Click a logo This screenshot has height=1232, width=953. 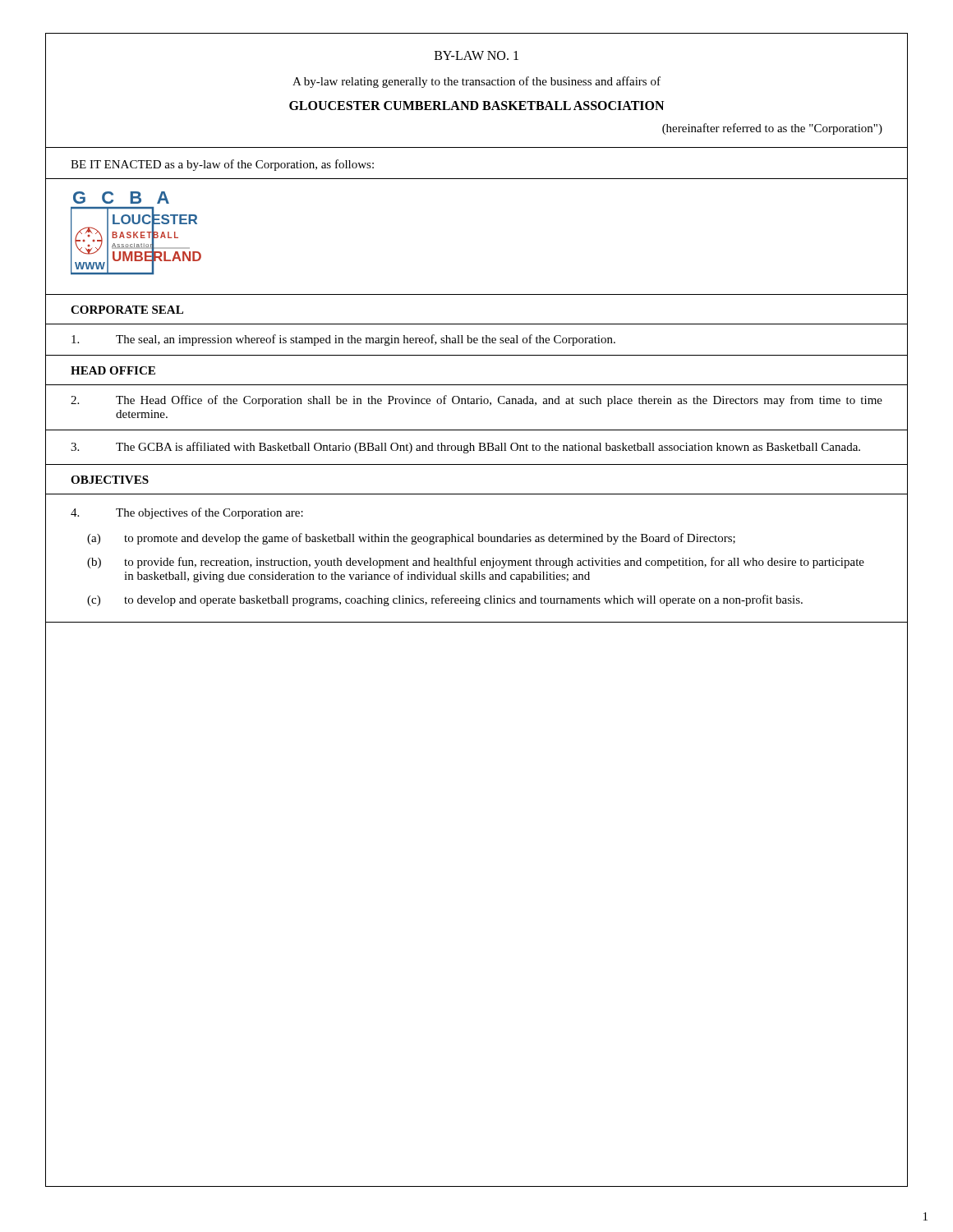[476, 237]
